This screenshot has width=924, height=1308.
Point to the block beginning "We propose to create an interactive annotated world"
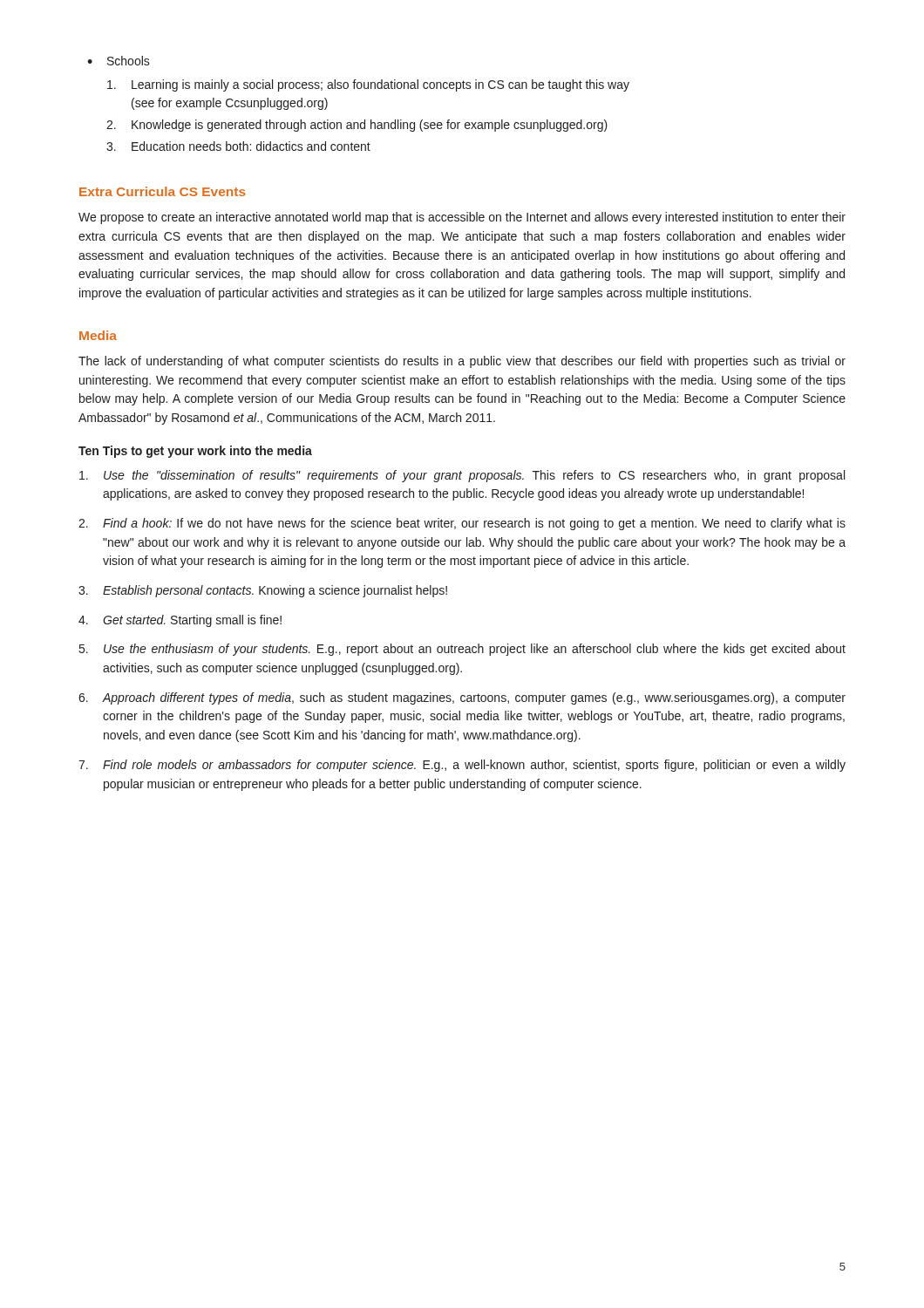[x=462, y=256]
